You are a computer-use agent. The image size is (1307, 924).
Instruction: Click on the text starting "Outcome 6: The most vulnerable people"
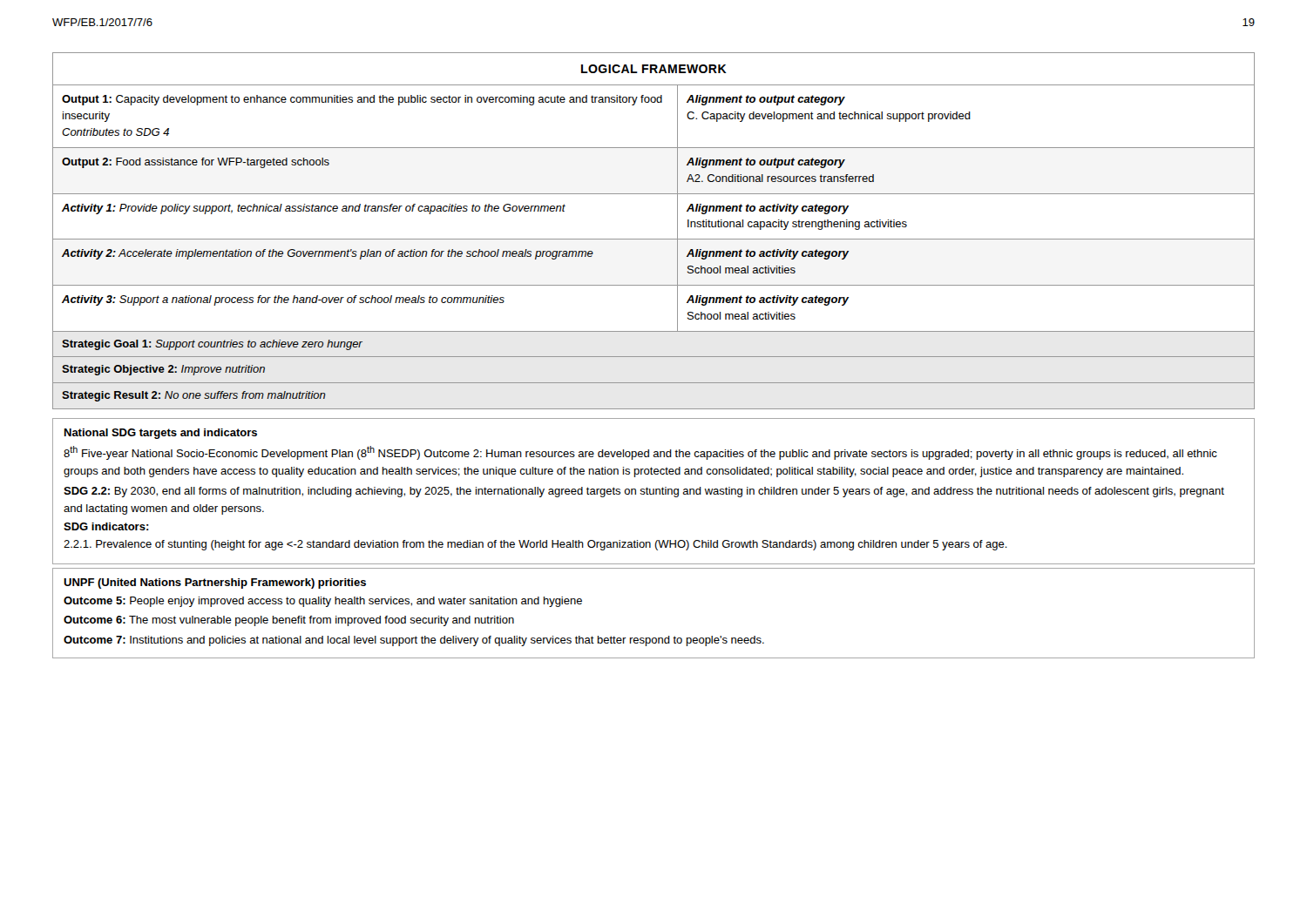click(289, 621)
